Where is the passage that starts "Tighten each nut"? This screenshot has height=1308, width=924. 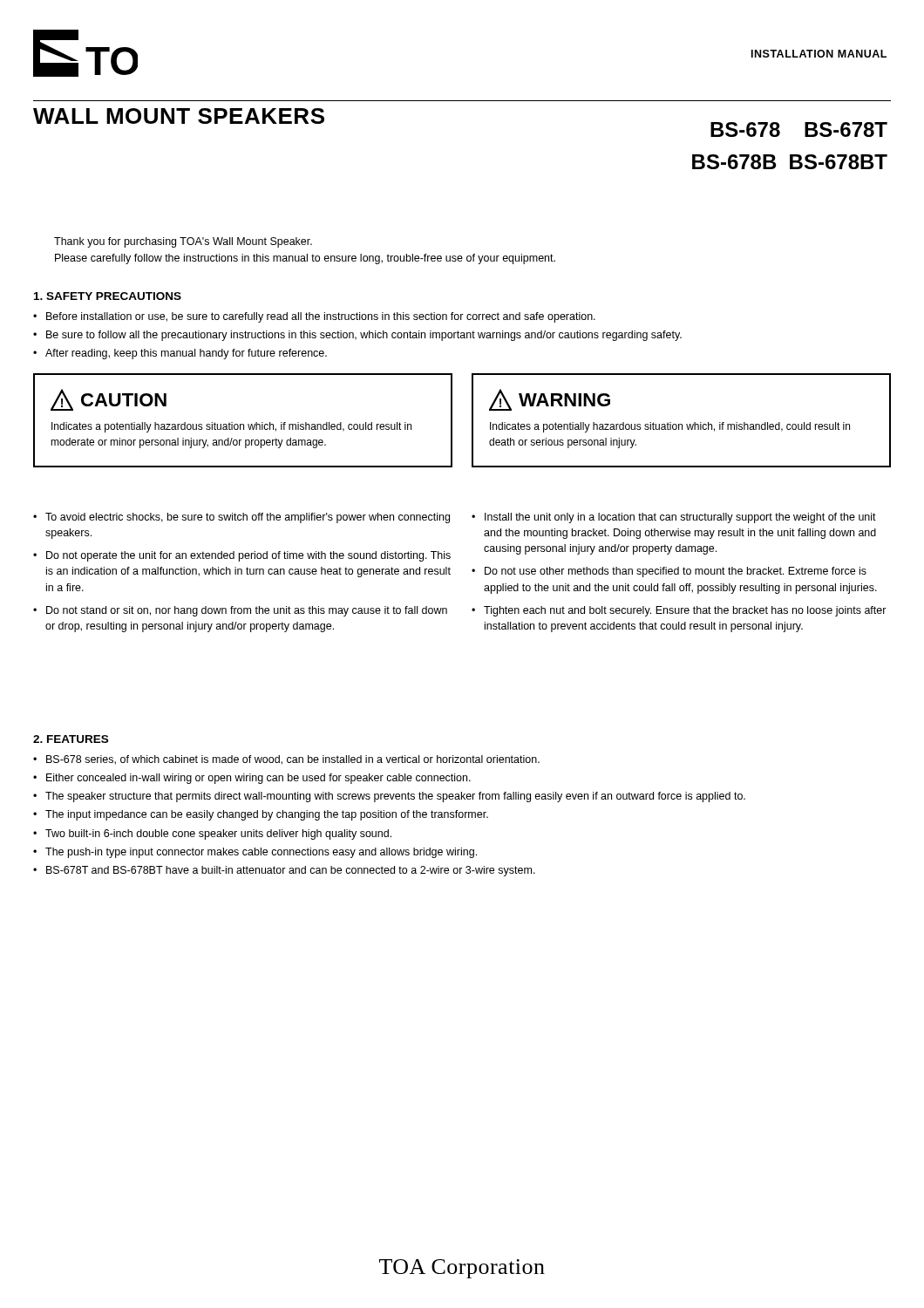pos(685,618)
